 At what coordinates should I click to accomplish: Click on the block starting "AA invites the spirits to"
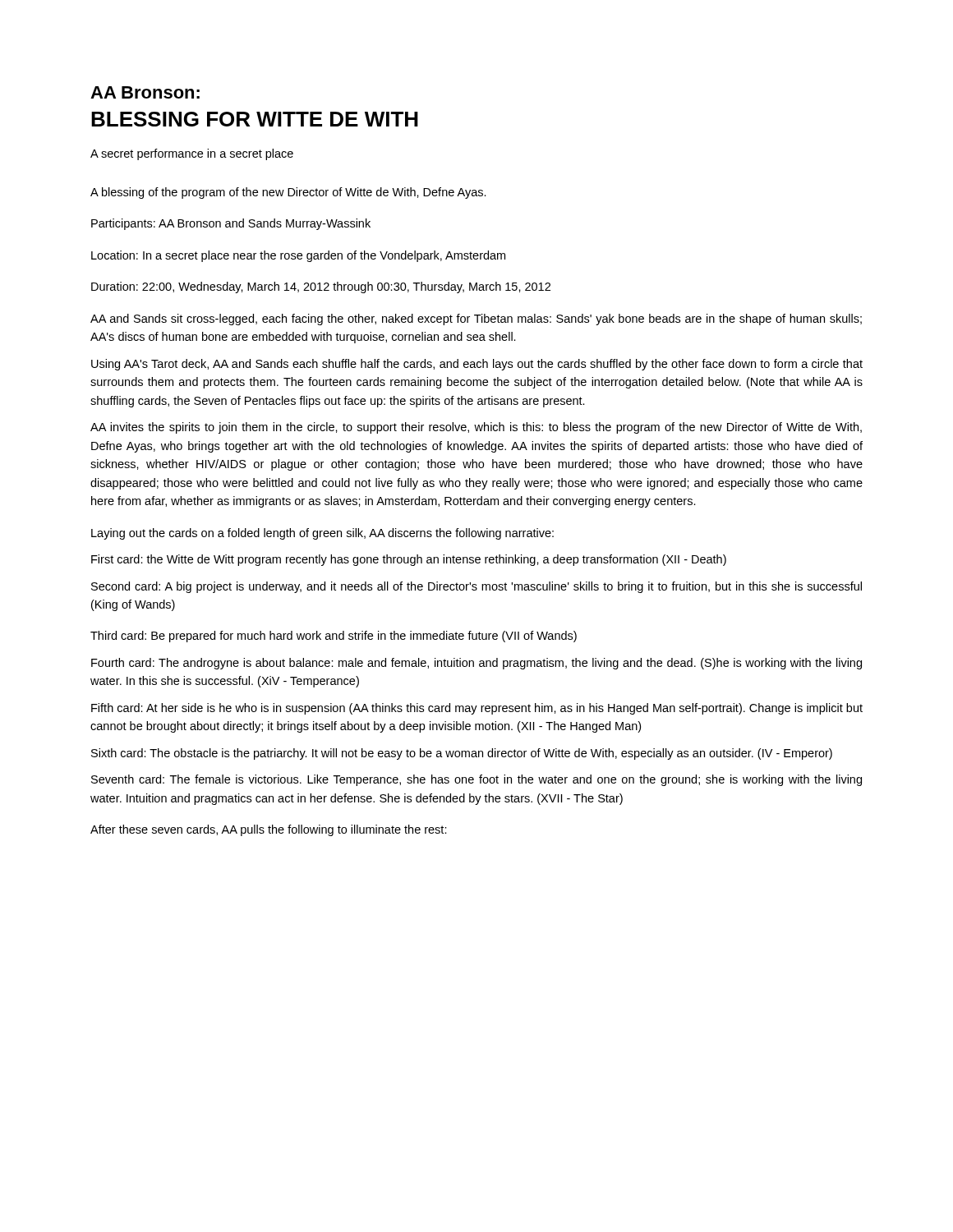coord(476,464)
